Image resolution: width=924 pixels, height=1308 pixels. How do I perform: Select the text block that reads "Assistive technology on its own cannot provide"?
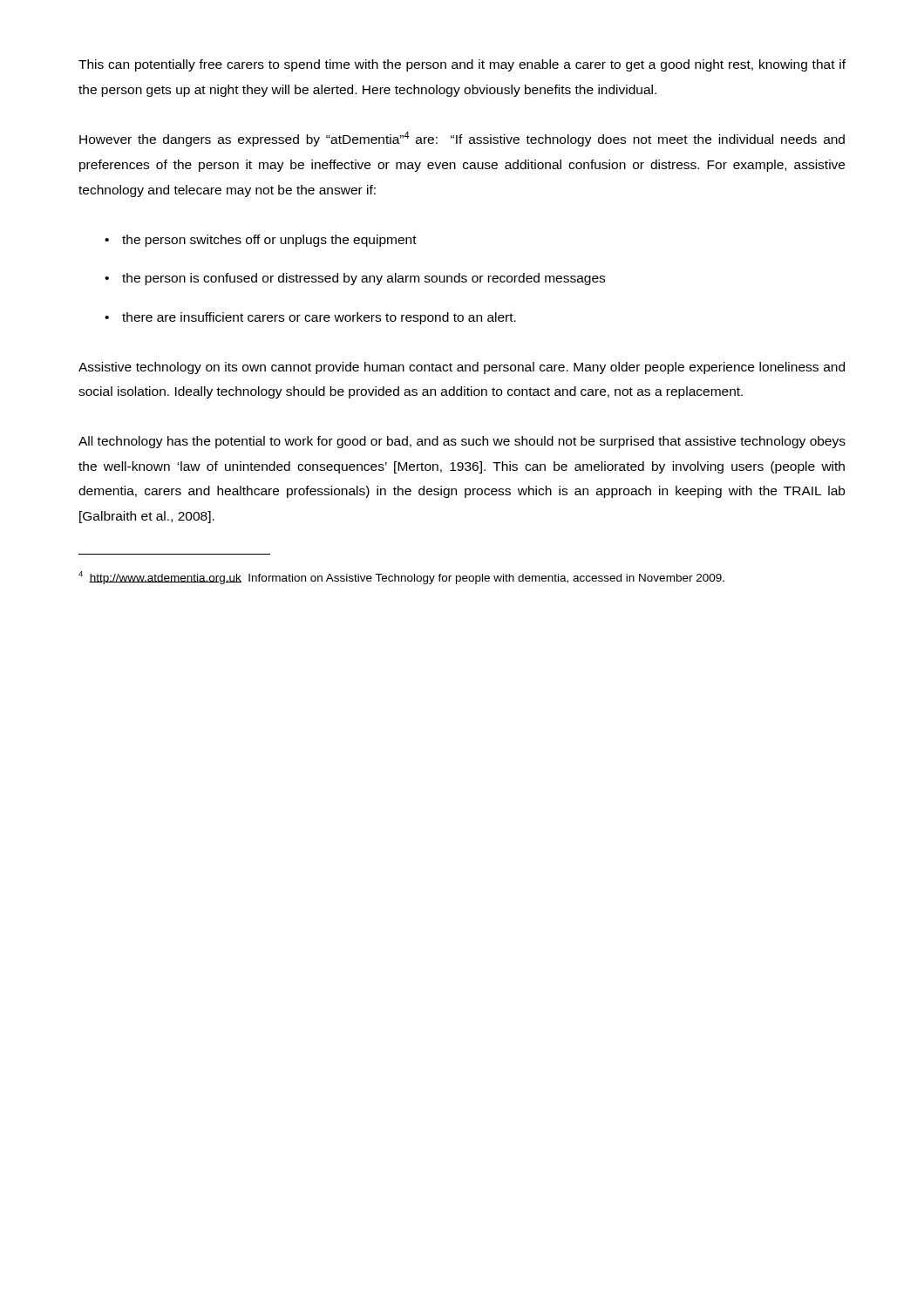click(x=462, y=379)
